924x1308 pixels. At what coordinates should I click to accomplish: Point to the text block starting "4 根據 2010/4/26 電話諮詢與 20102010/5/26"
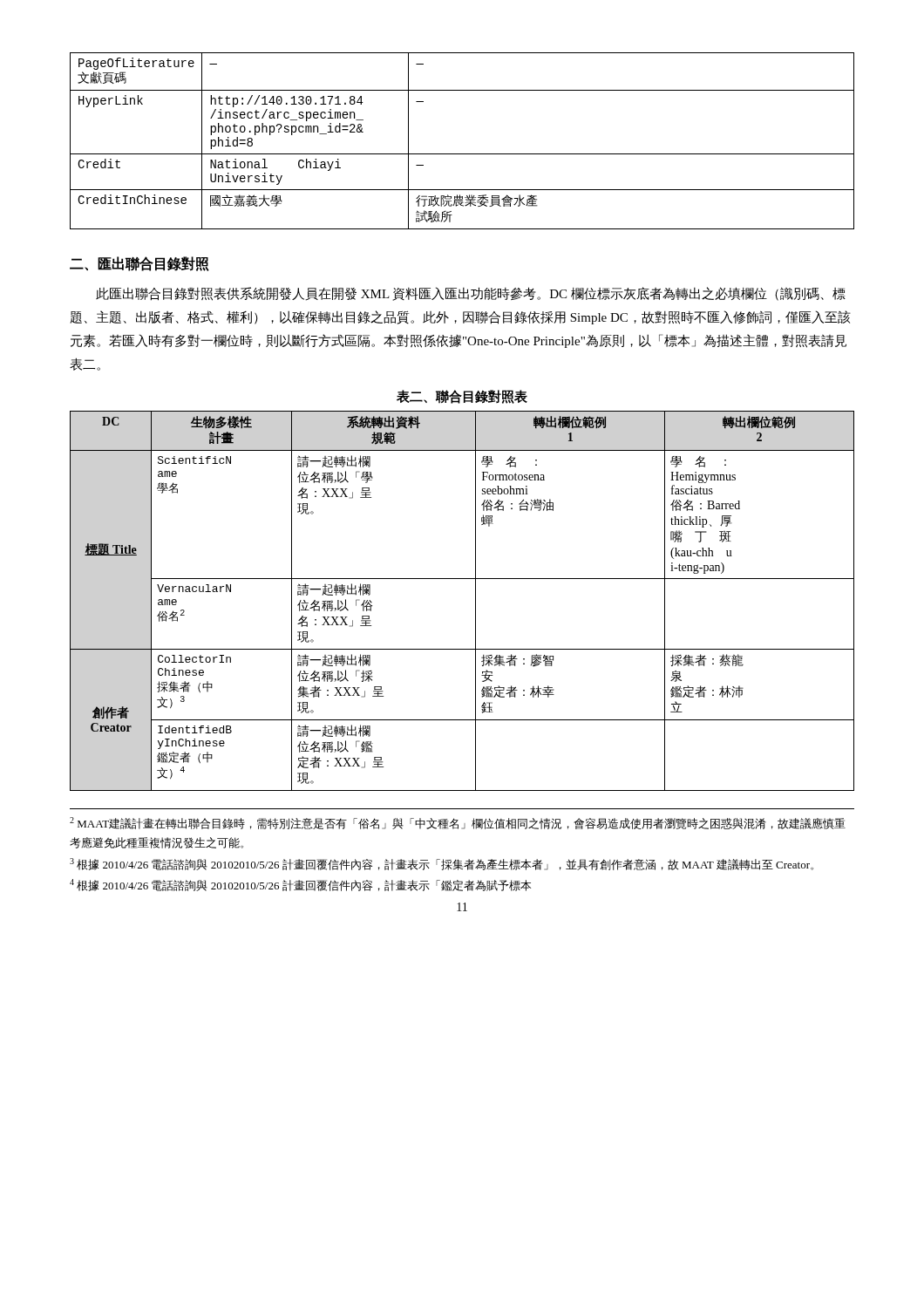[301, 885]
